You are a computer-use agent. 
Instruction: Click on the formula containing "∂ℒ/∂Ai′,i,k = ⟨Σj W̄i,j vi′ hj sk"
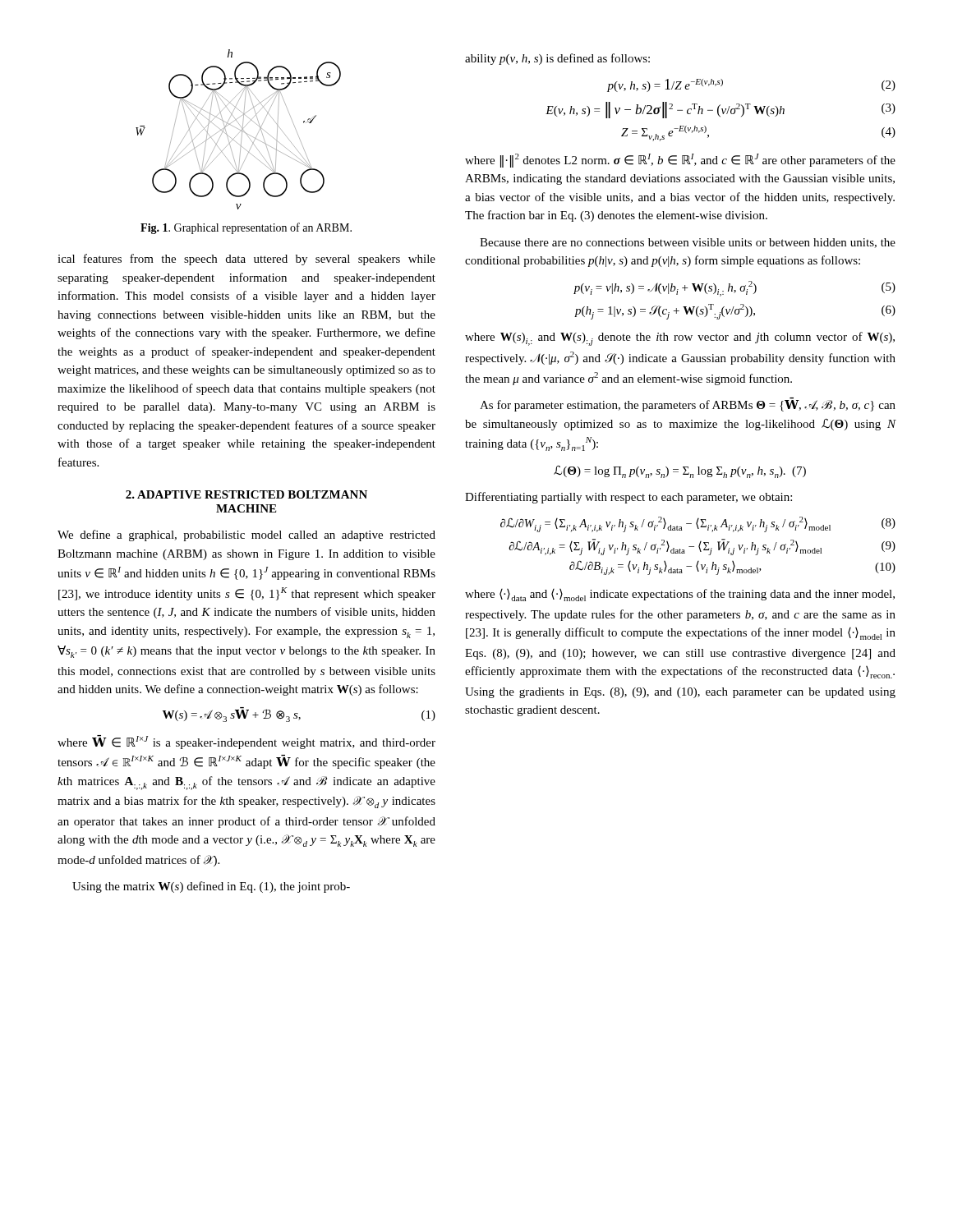pyautogui.click(x=680, y=546)
